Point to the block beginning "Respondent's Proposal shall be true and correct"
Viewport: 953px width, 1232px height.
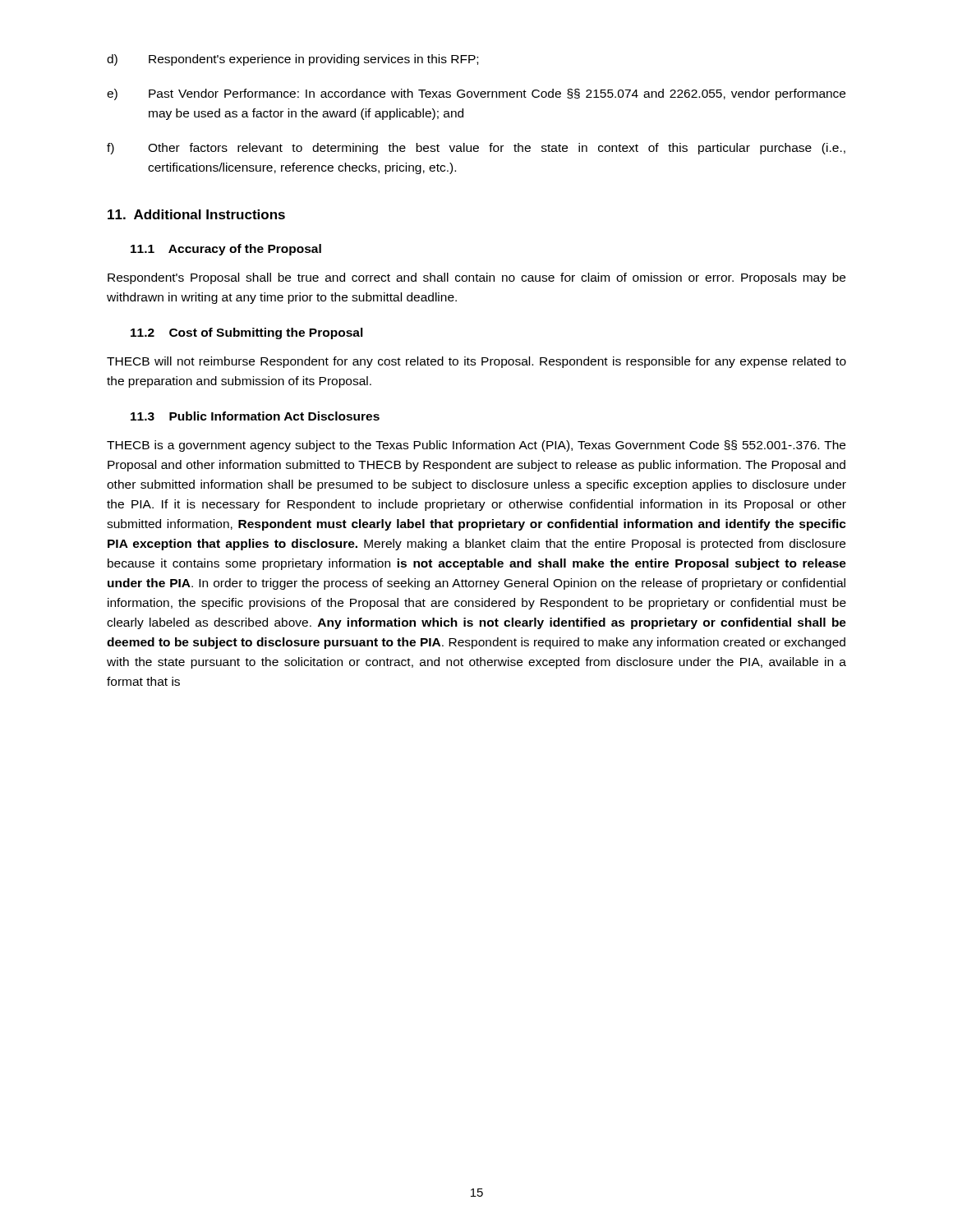pos(476,287)
